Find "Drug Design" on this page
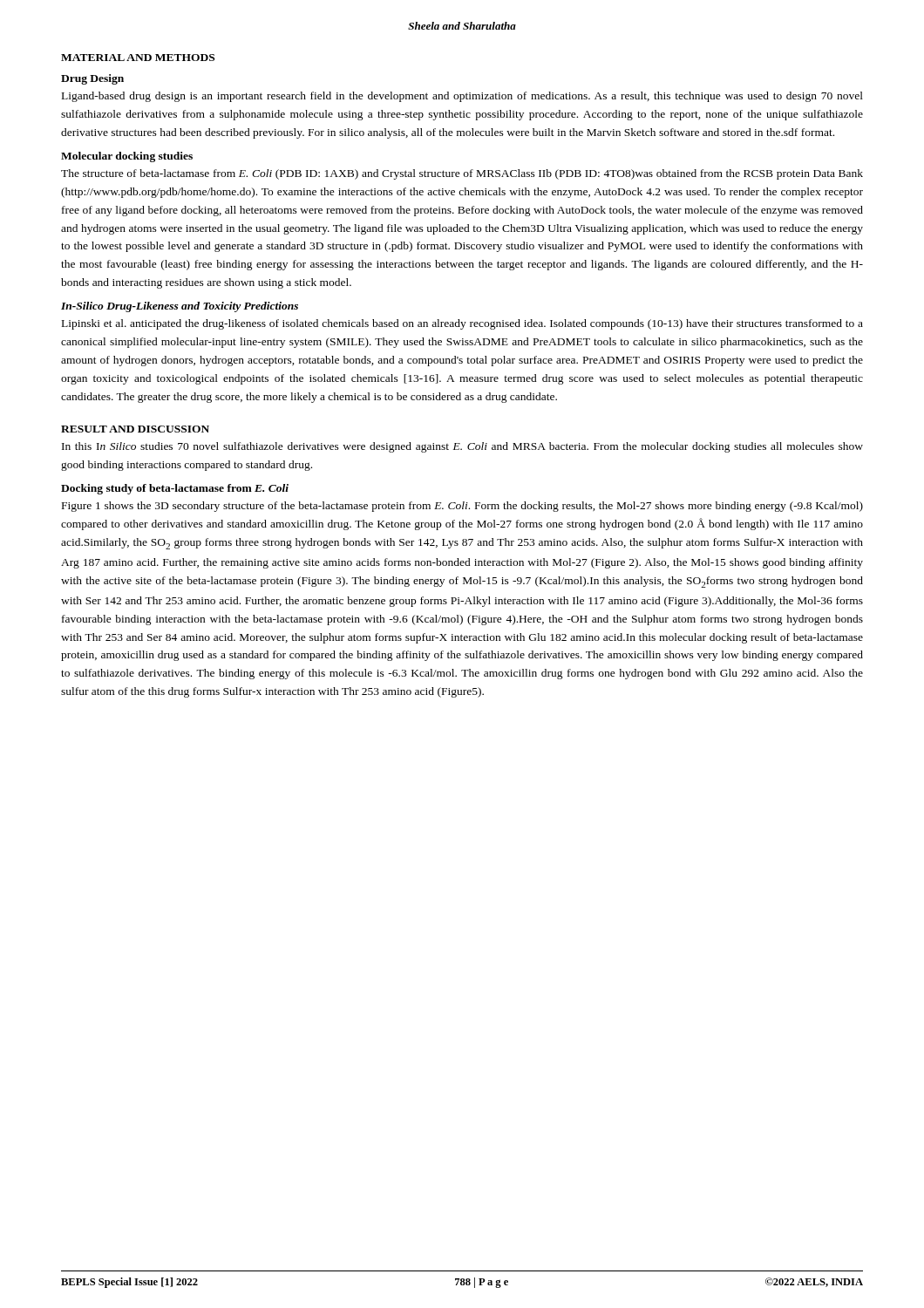Viewport: 924px width, 1308px height. [93, 78]
